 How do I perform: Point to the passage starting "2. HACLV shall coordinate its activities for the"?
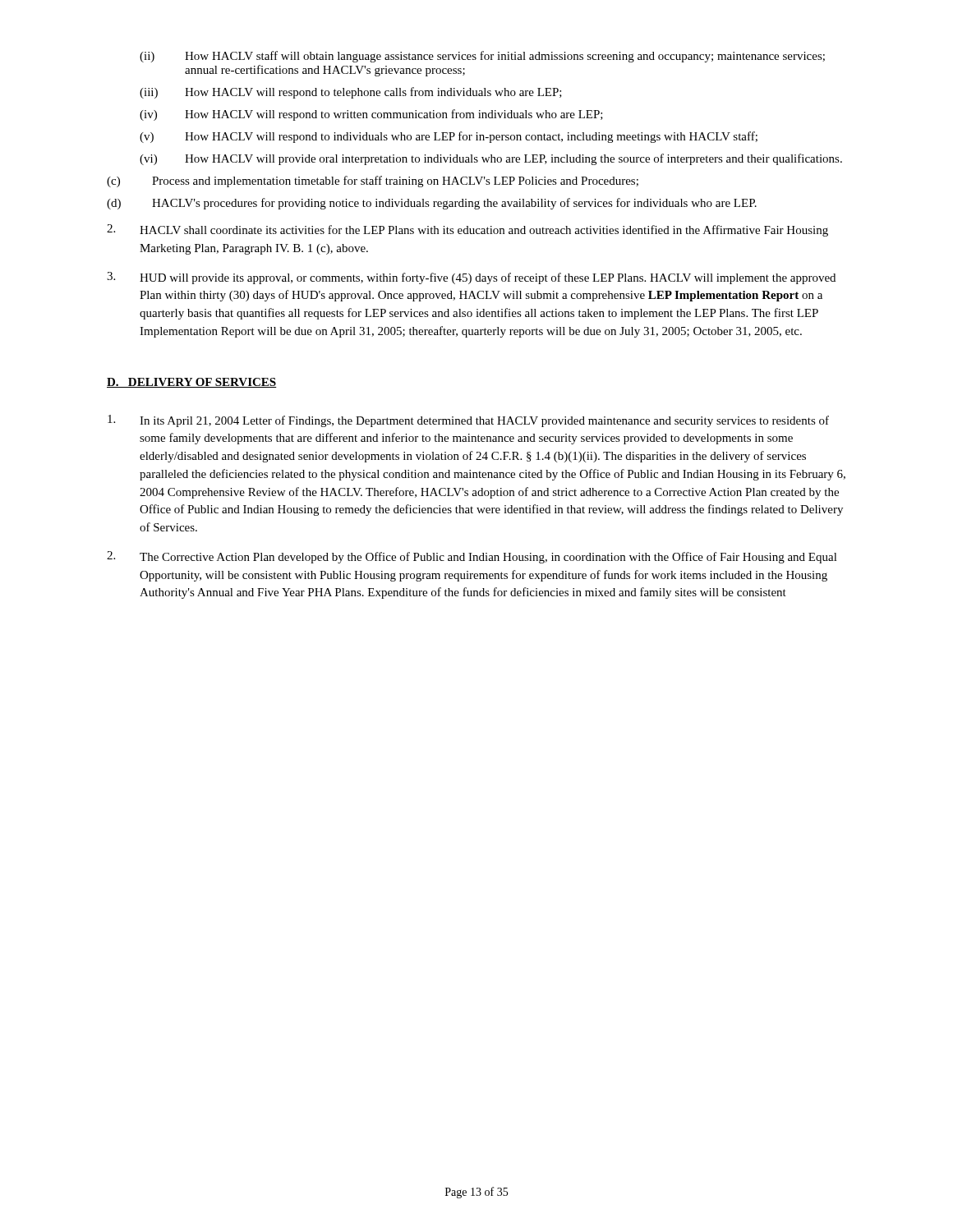point(476,240)
